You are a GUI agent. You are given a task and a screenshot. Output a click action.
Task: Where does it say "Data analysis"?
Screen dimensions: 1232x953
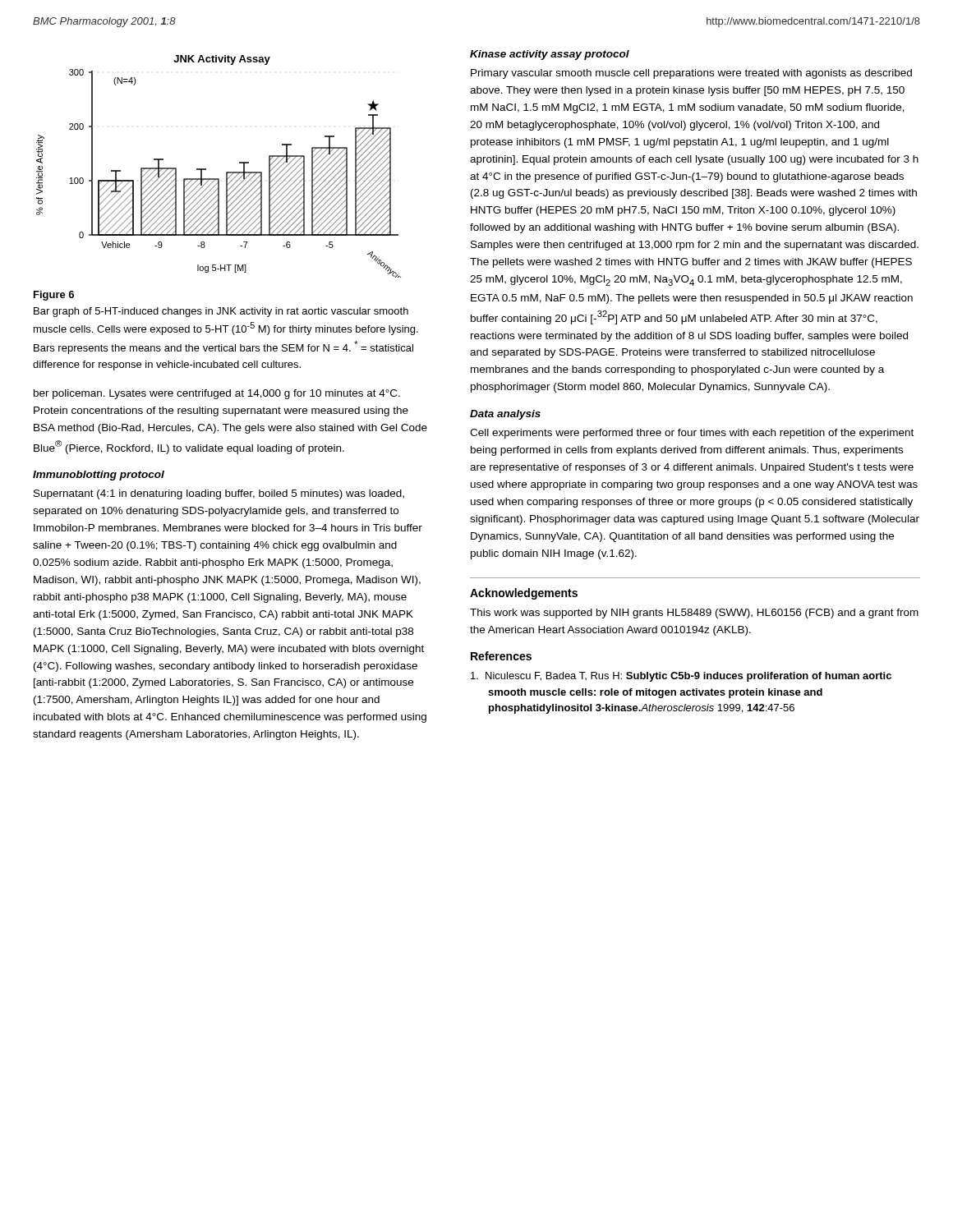pos(505,414)
